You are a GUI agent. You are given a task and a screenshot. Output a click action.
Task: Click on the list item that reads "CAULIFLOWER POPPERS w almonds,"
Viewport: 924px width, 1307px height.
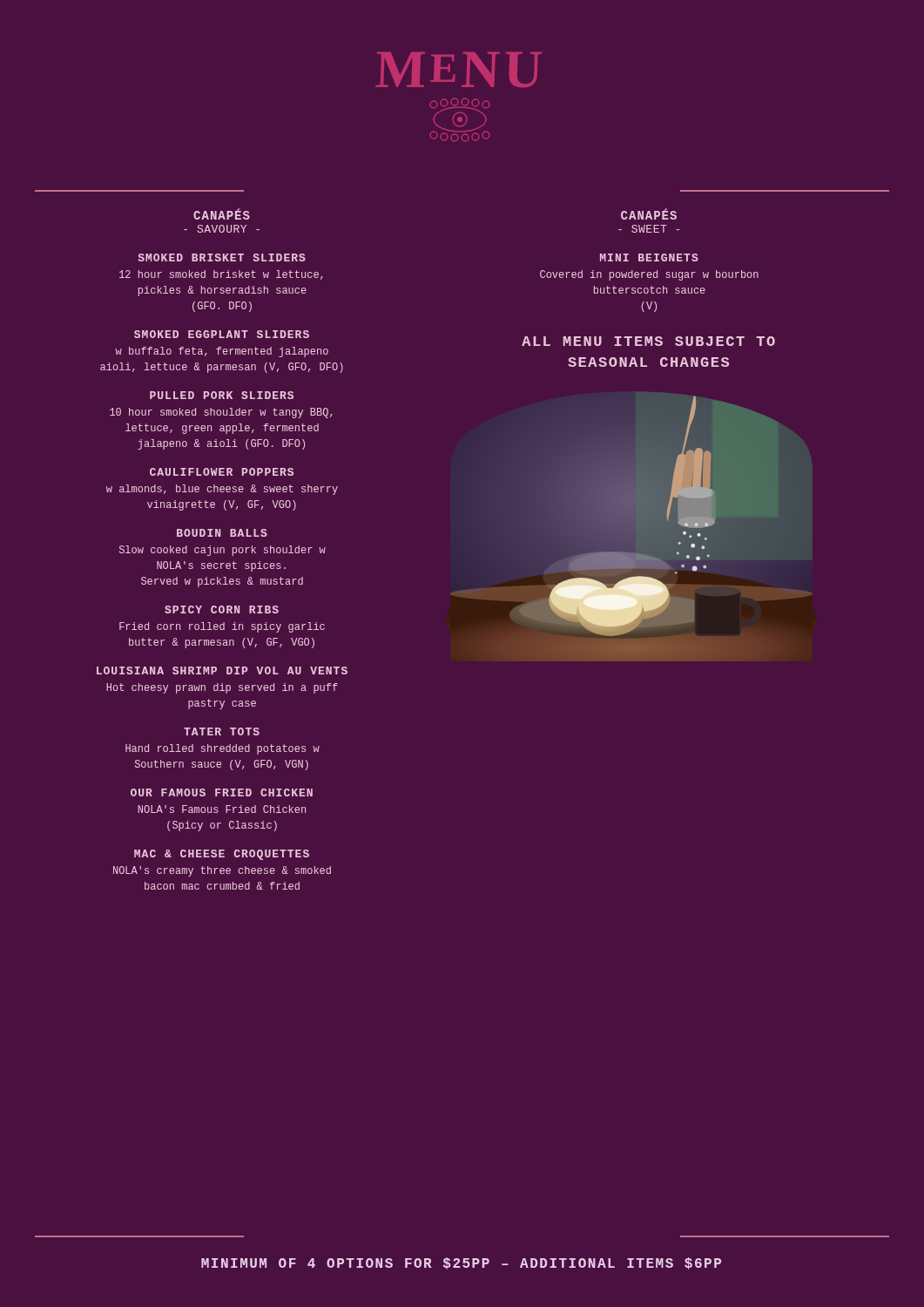[222, 490]
